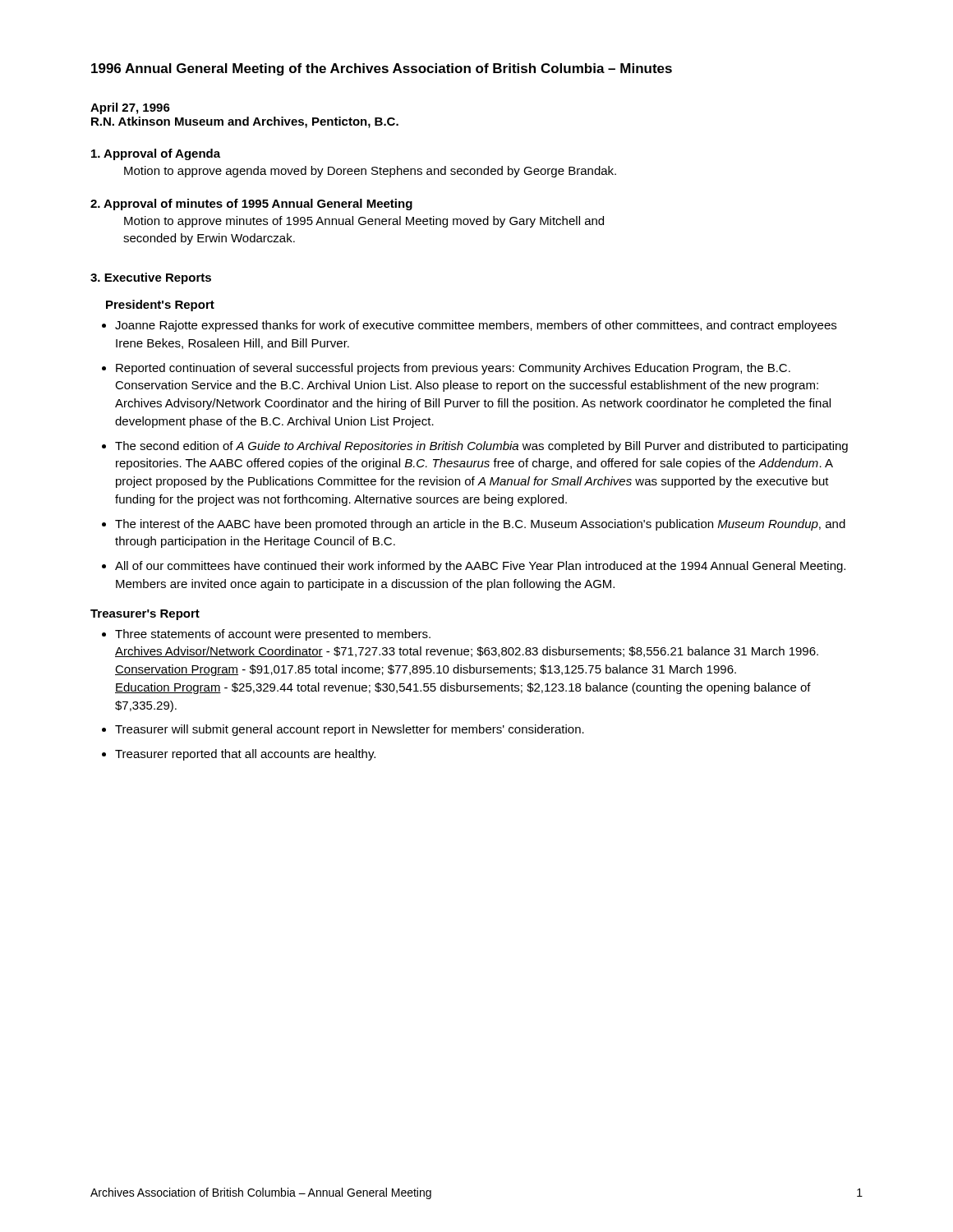Find the region starting "Motion to approve agenda moved by Doreen Stephens"
The width and height of the screenshot is (953, 1232).
click(370, 170)
